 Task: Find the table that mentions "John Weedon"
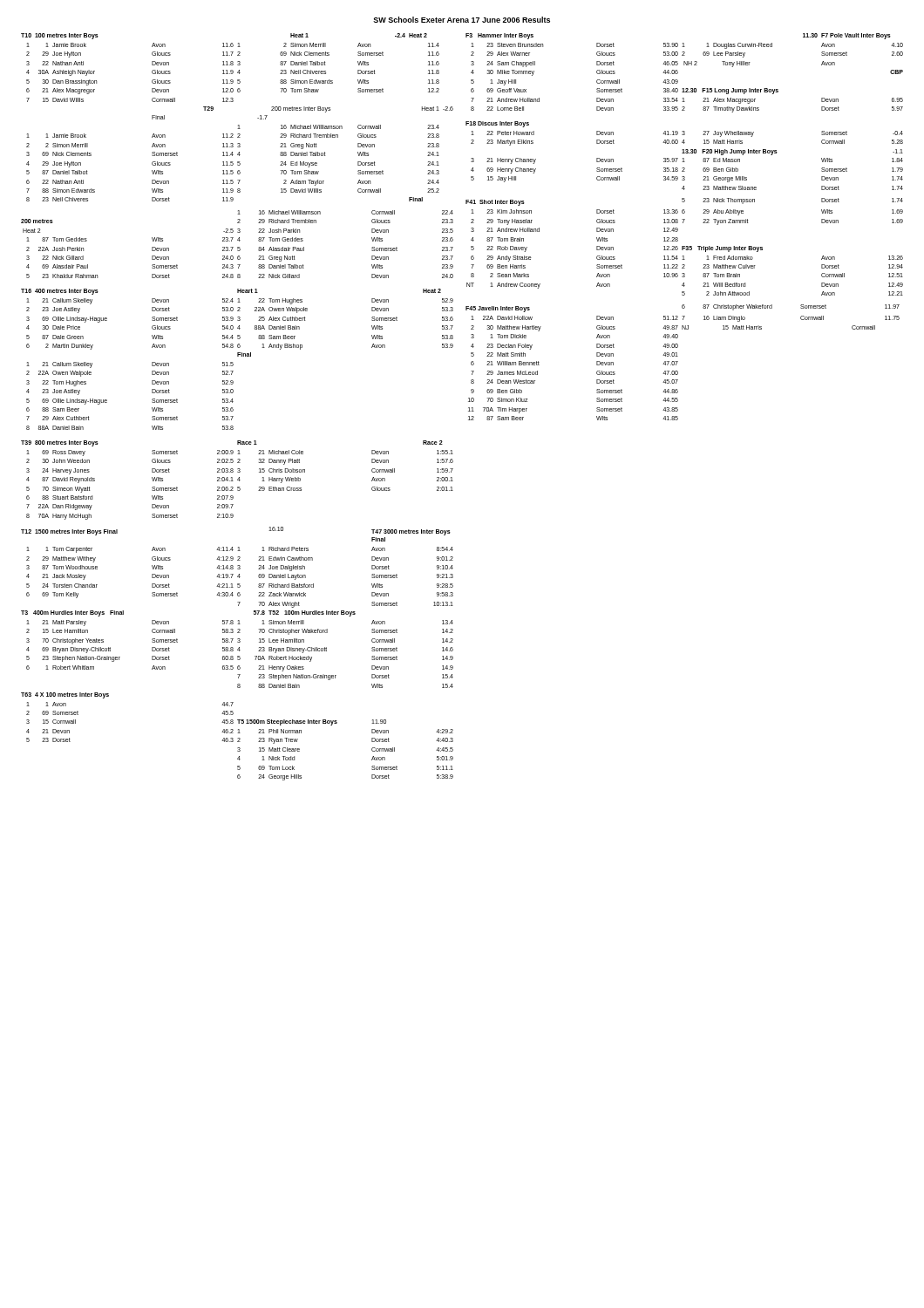[x=237, y=478]
